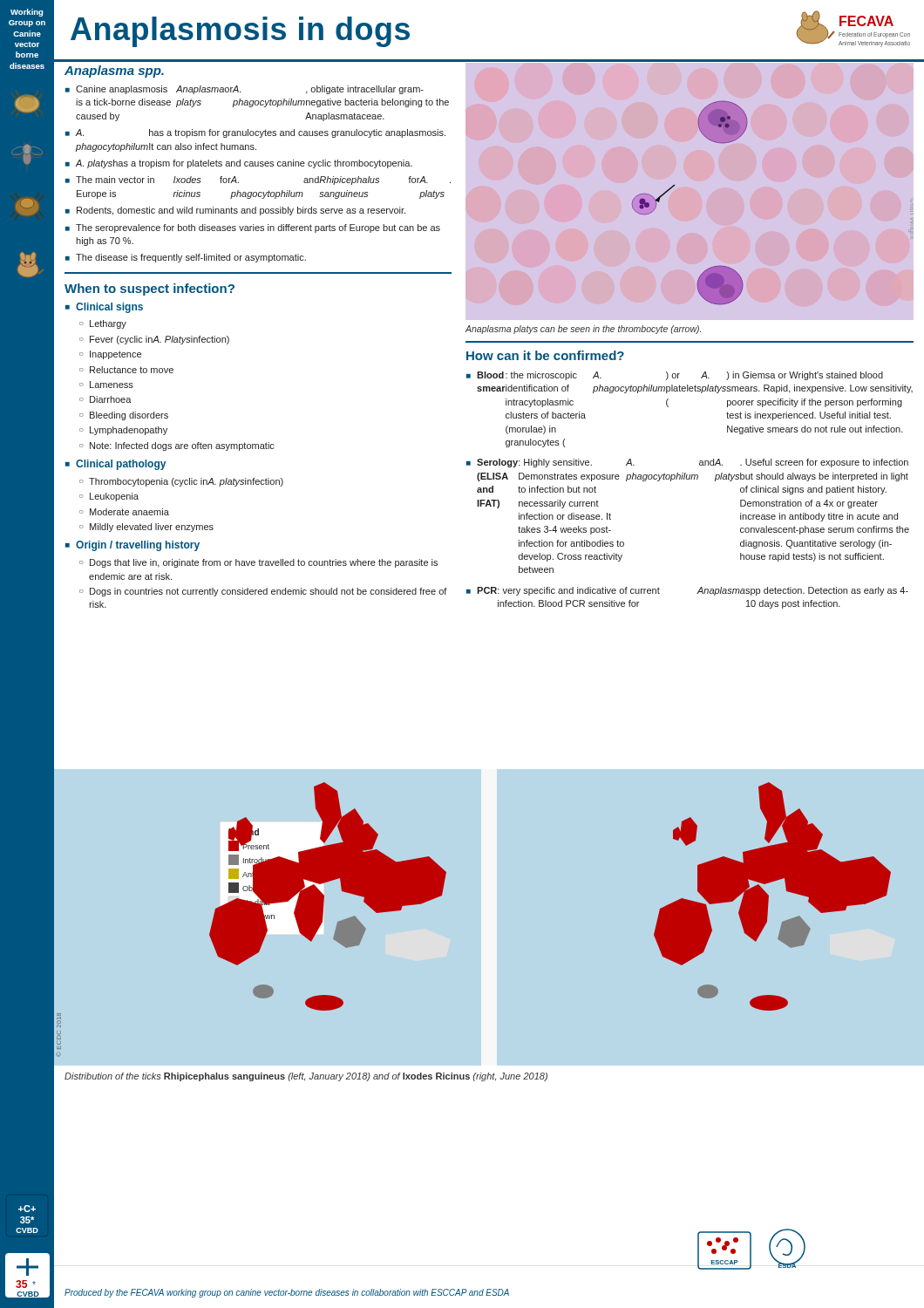Point to the block starting "Anaplasma spp."

115,70
